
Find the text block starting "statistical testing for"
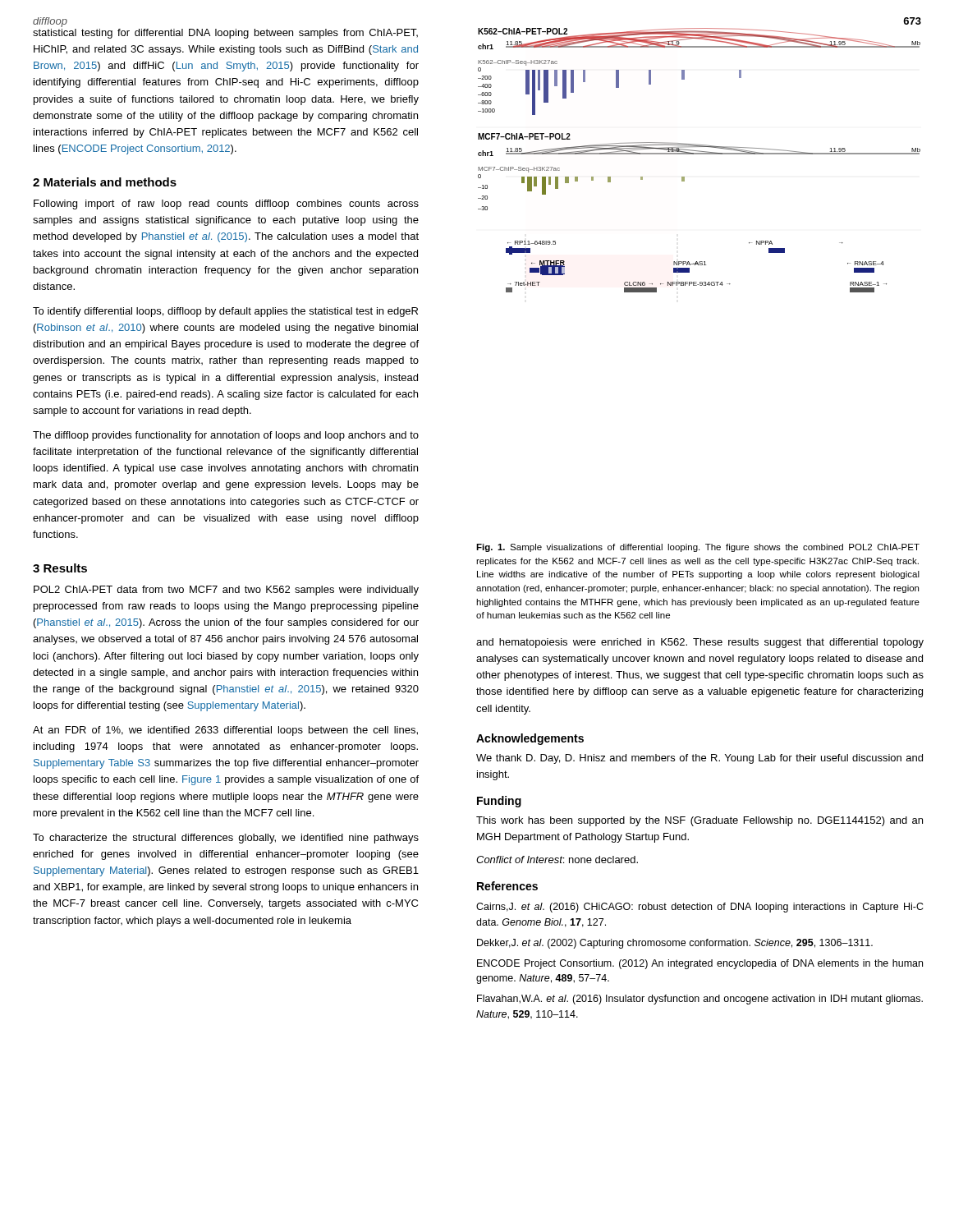(226, 90)
